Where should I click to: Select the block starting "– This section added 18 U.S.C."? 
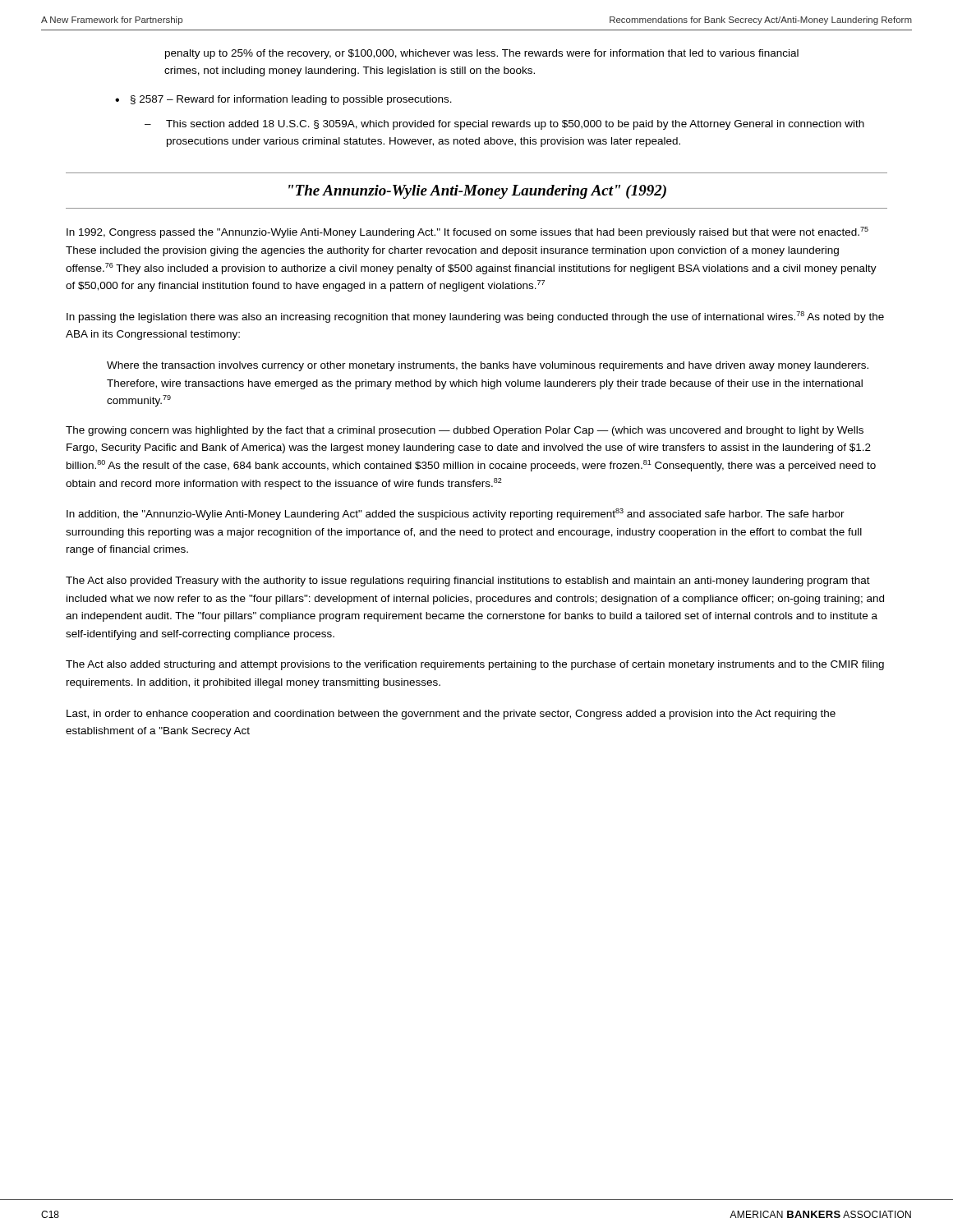click(516, 133)
